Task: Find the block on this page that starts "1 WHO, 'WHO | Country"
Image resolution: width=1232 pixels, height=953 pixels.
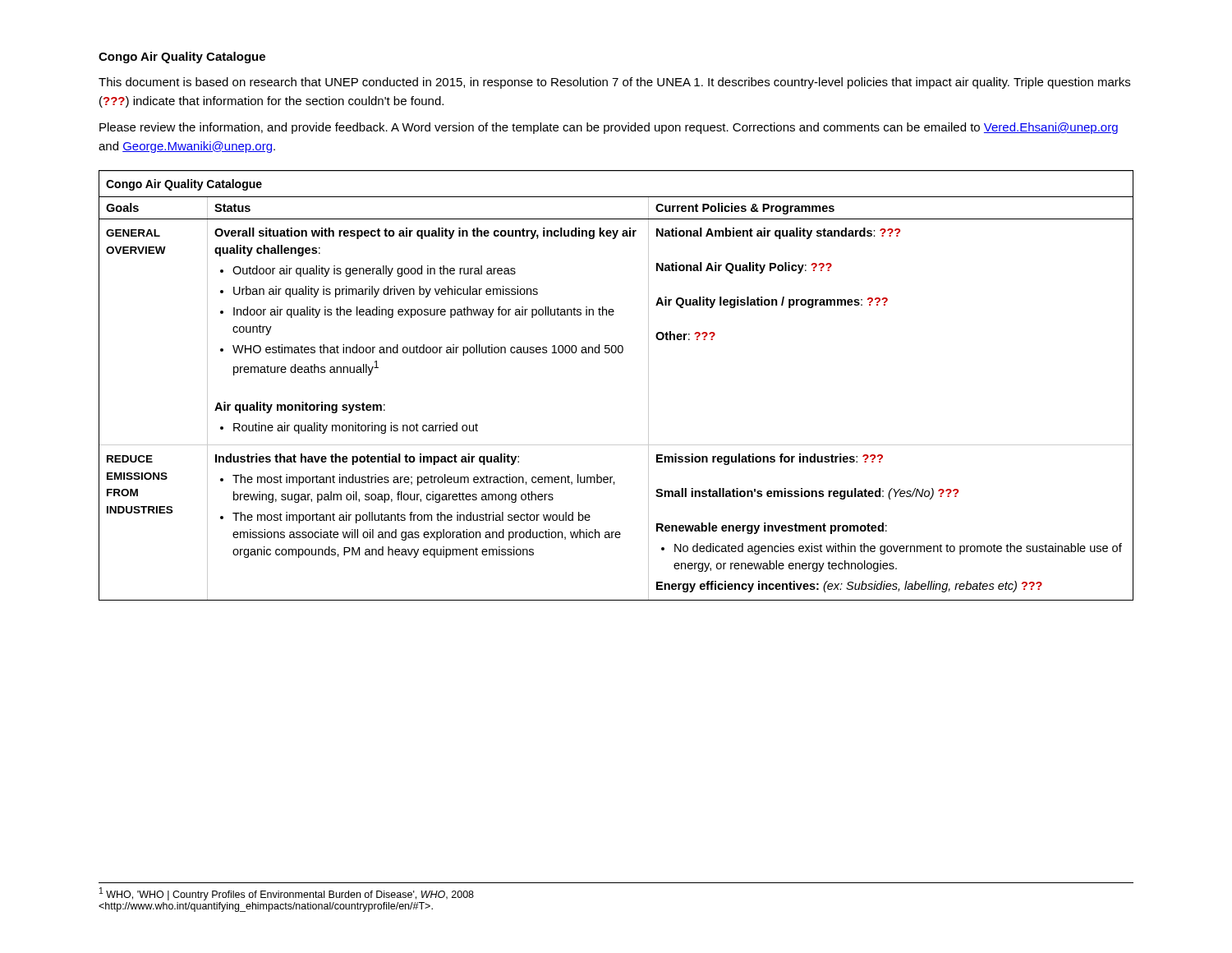Action: tap(286, 899)
